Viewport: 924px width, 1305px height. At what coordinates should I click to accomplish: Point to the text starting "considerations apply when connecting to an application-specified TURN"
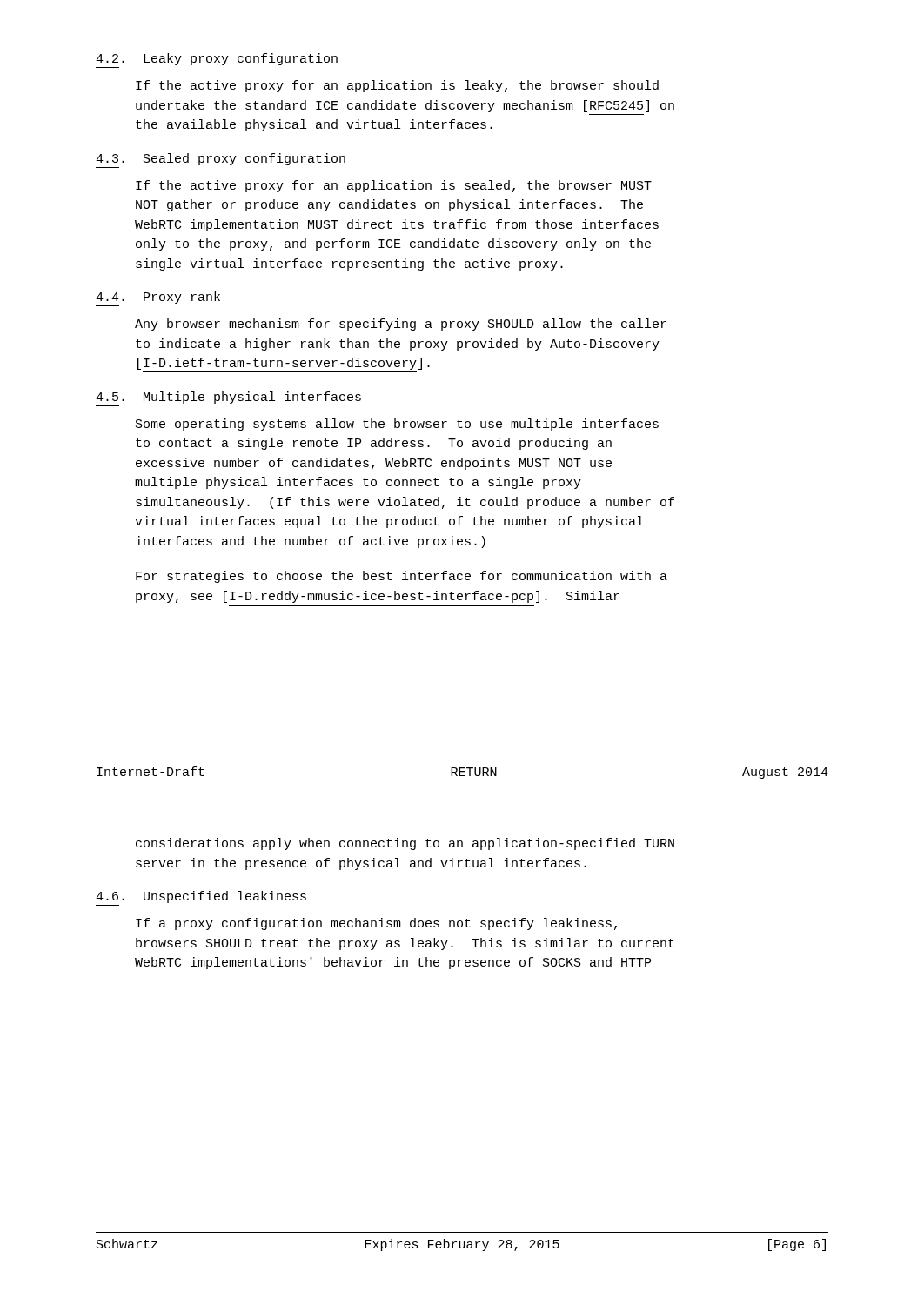tap(405, 854)
